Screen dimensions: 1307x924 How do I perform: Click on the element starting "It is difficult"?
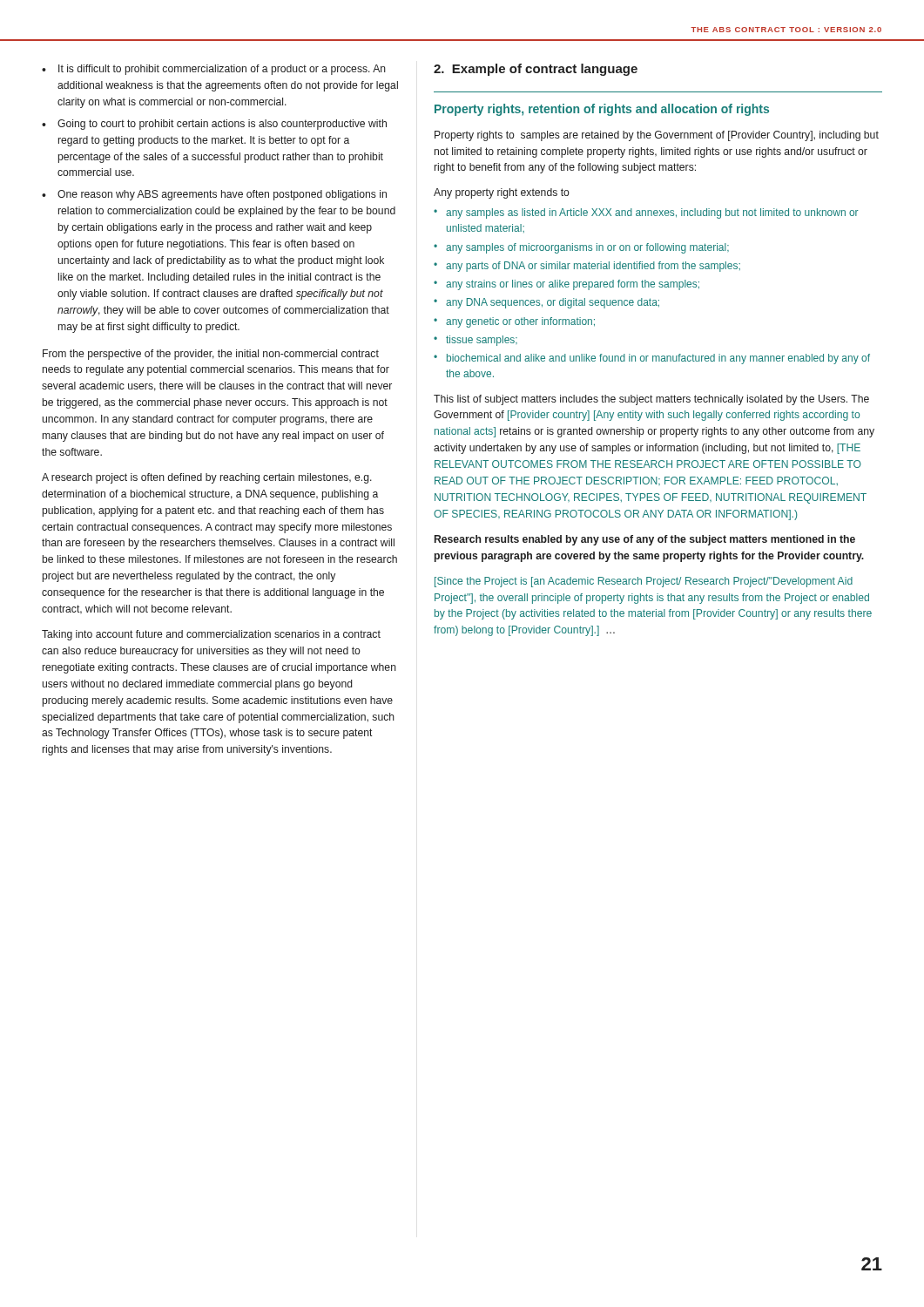pos(228,85)
